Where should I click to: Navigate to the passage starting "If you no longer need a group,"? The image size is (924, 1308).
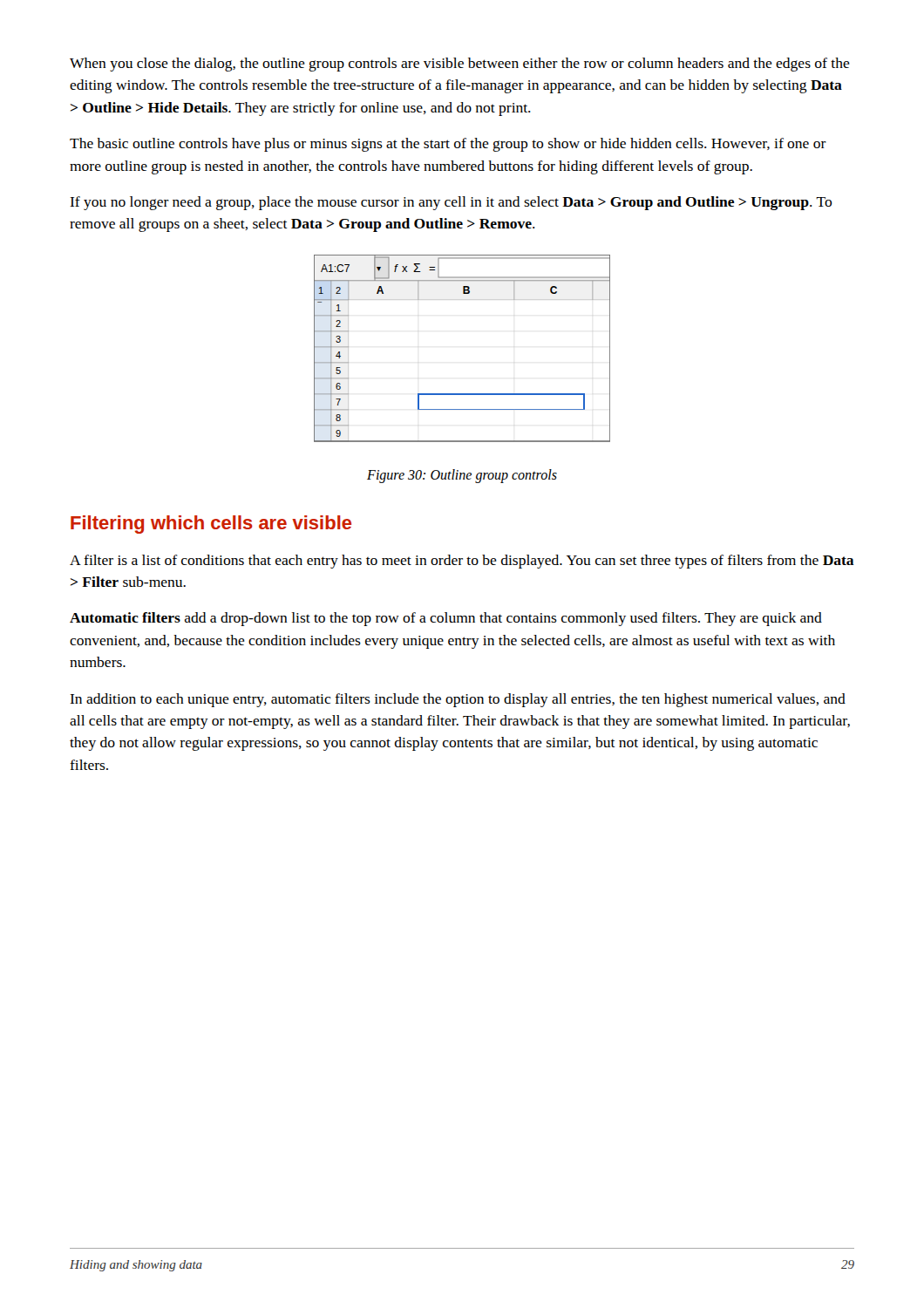tap(451, 212)
